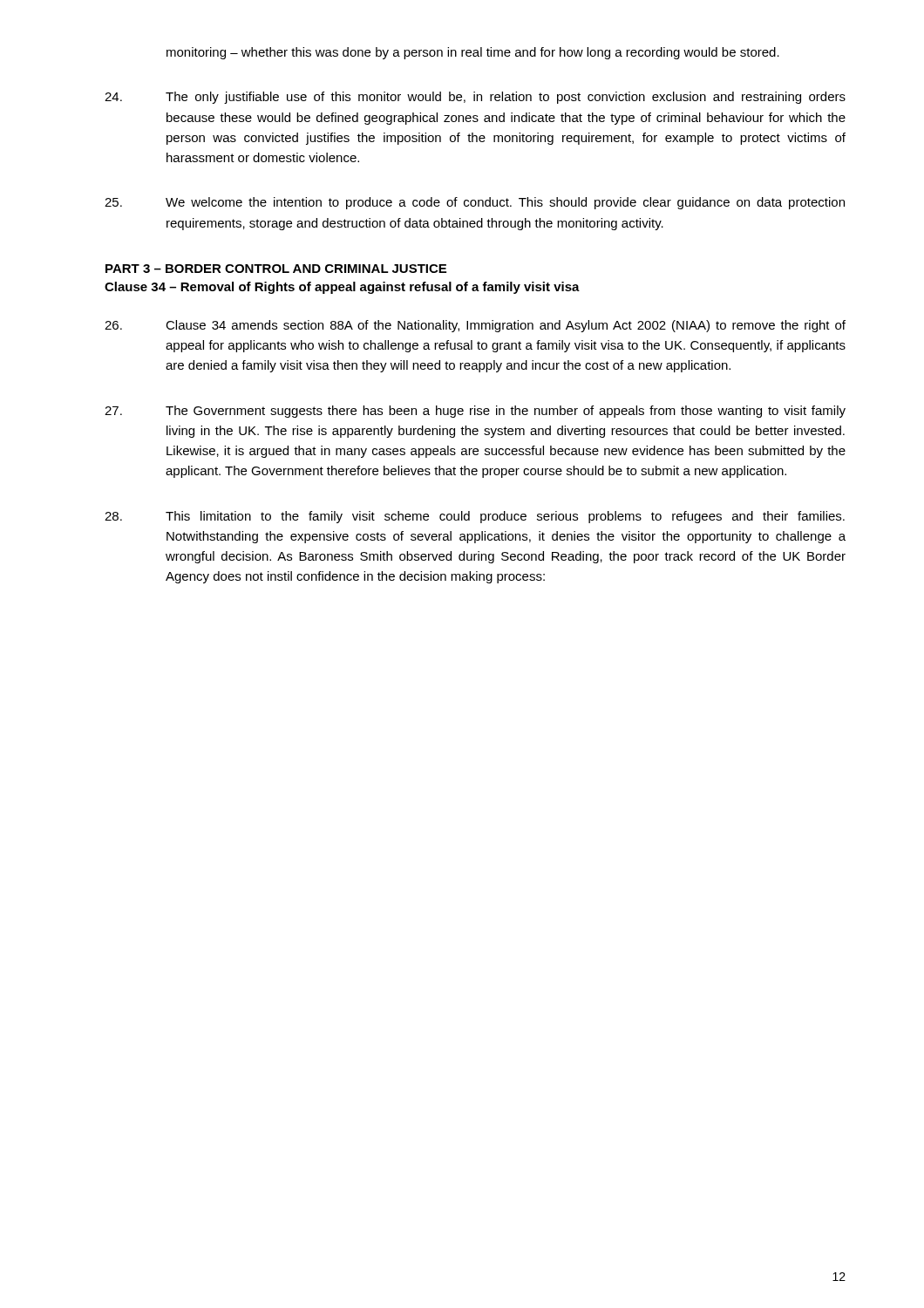Image resolution: width=924 pixels, height=1308 pixels.
Task: Navigate to the element starting "24. The only justifiable use"
Action: tap(475, 127)
